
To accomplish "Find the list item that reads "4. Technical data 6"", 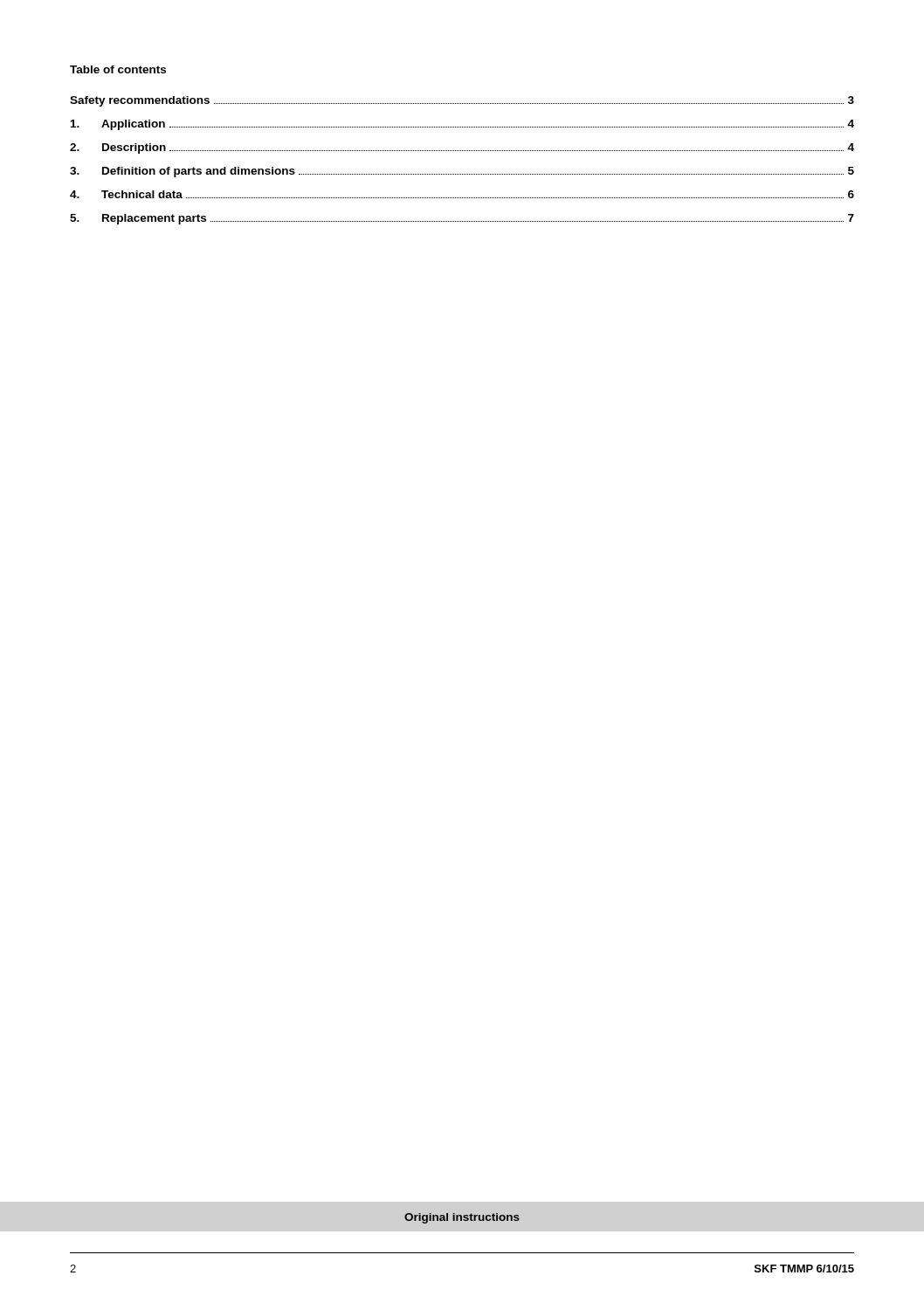I will 462,194.
